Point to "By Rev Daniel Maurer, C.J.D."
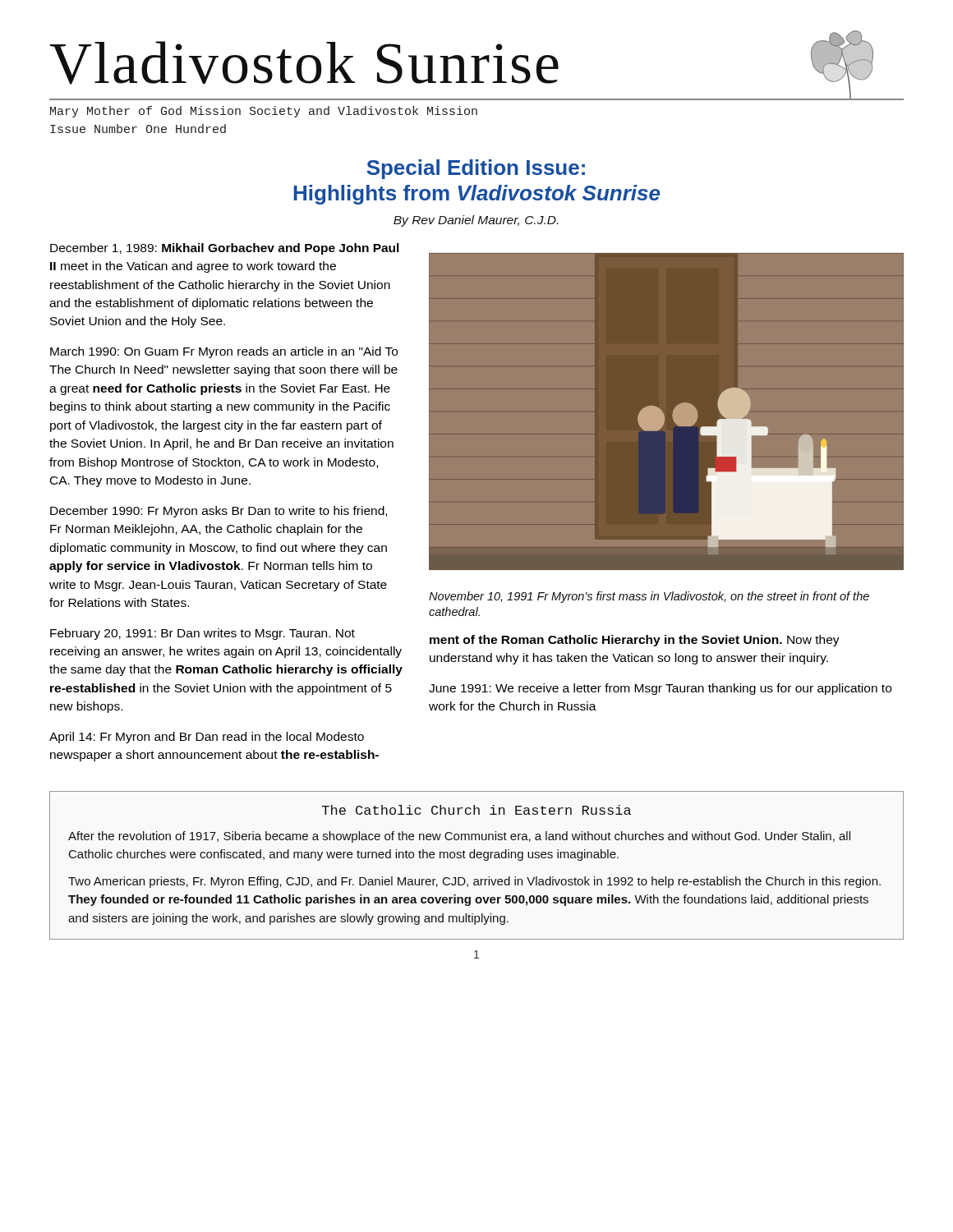 tap(476, 219)
